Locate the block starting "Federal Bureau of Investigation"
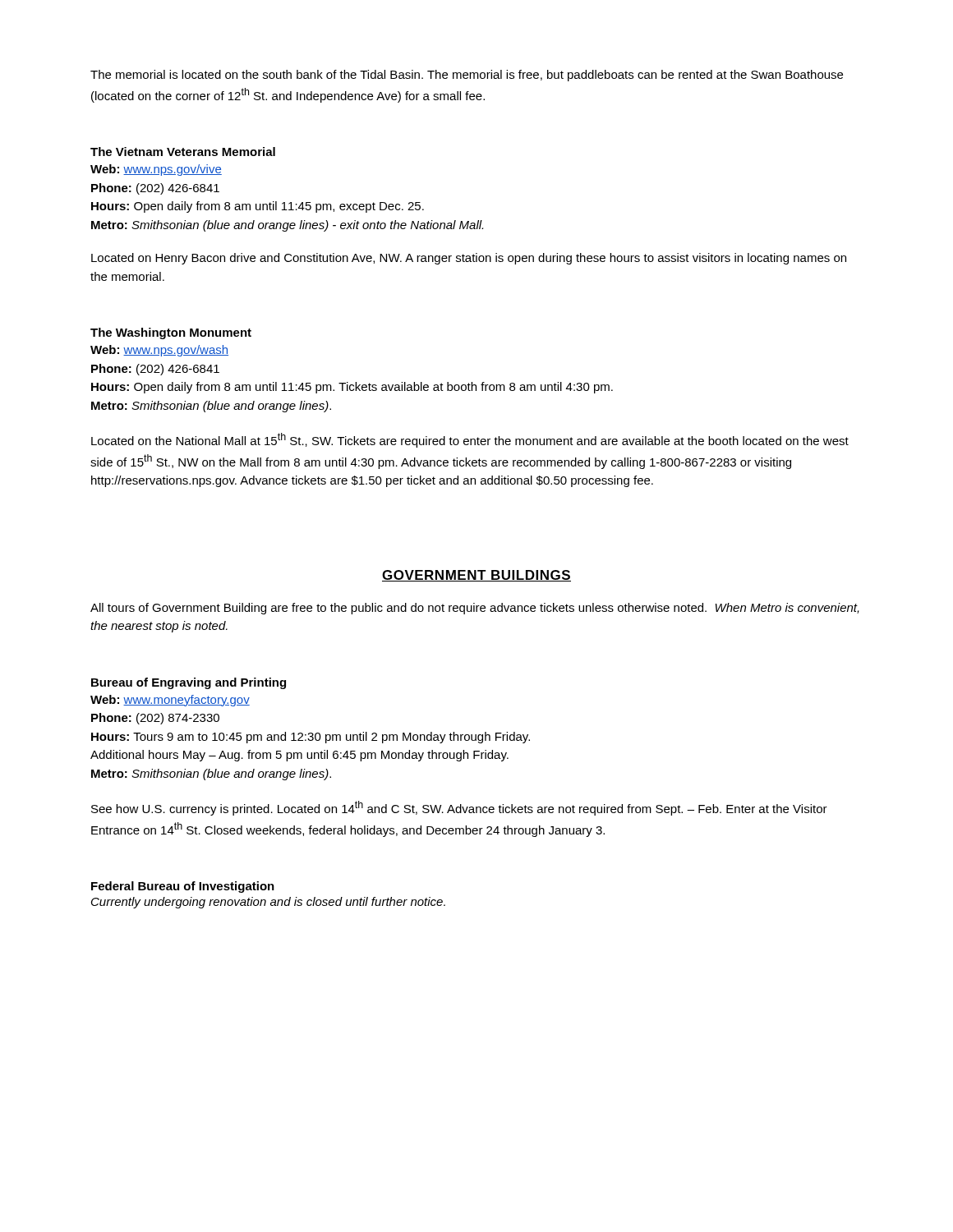The width and height of the screenshot is (953, 1232). [x=182, y=886]
